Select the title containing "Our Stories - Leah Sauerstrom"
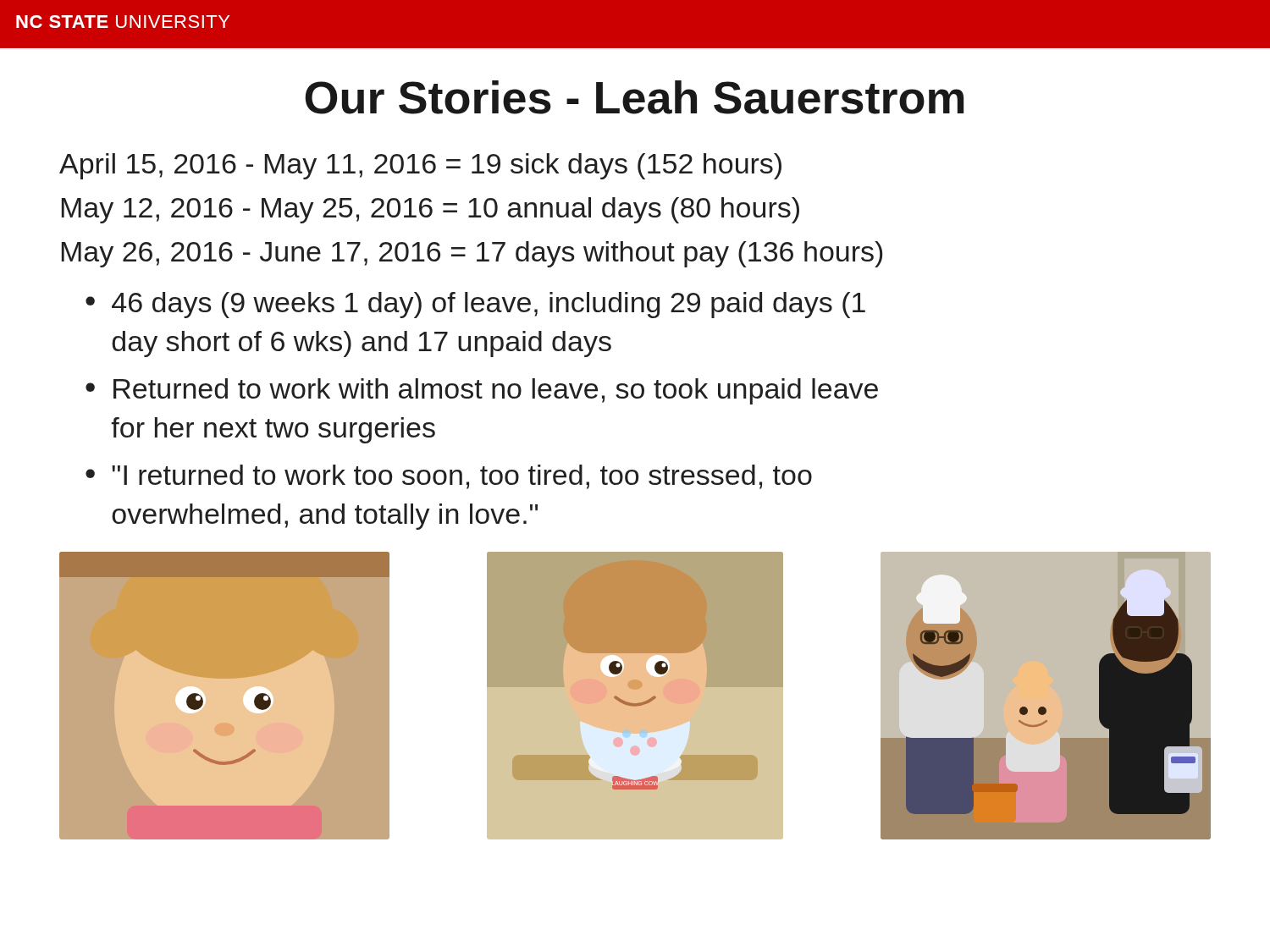Screen dimensions: 952x1270 635,97
